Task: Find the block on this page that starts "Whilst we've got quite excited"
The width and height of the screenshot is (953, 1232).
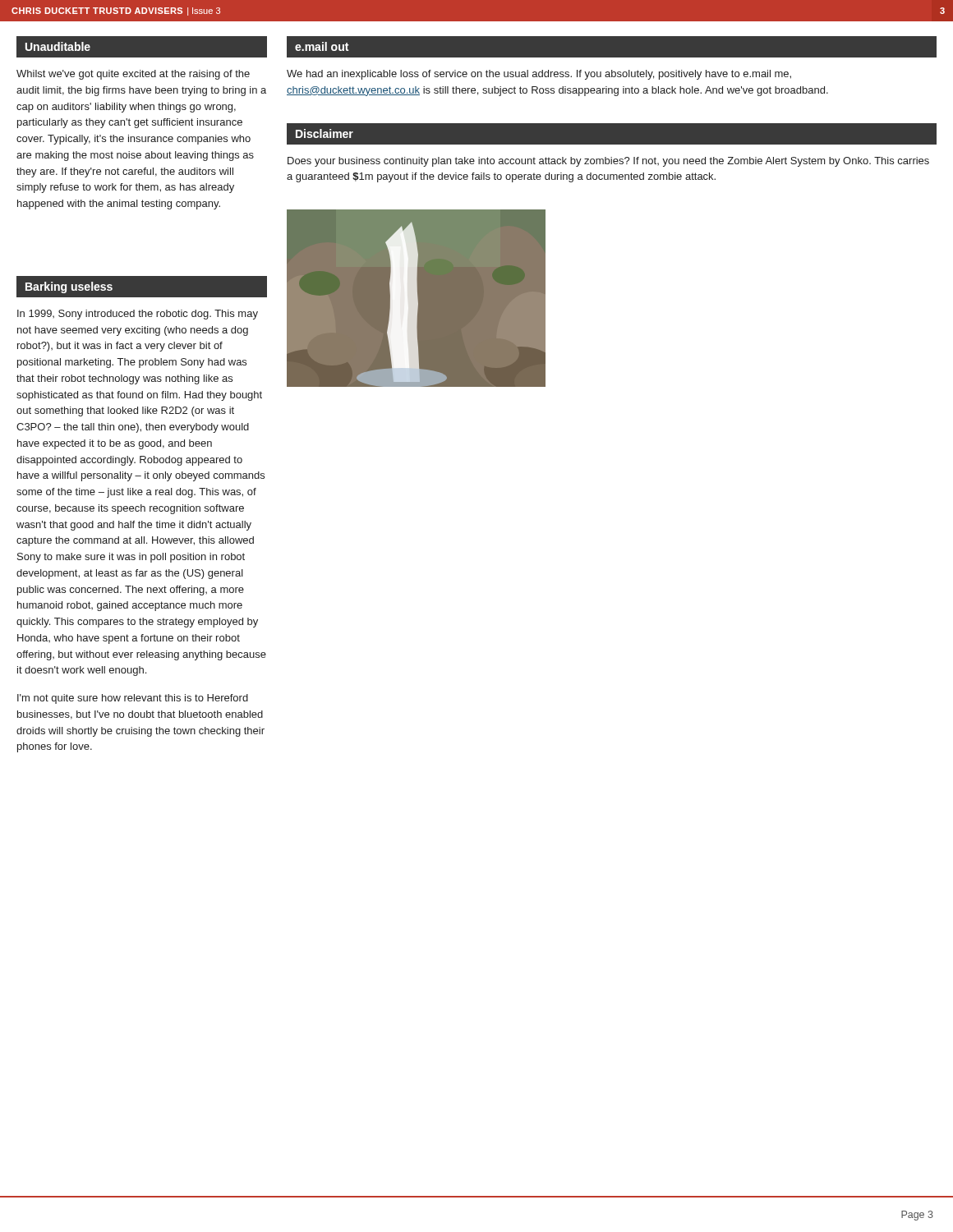Action: point(141,138)
